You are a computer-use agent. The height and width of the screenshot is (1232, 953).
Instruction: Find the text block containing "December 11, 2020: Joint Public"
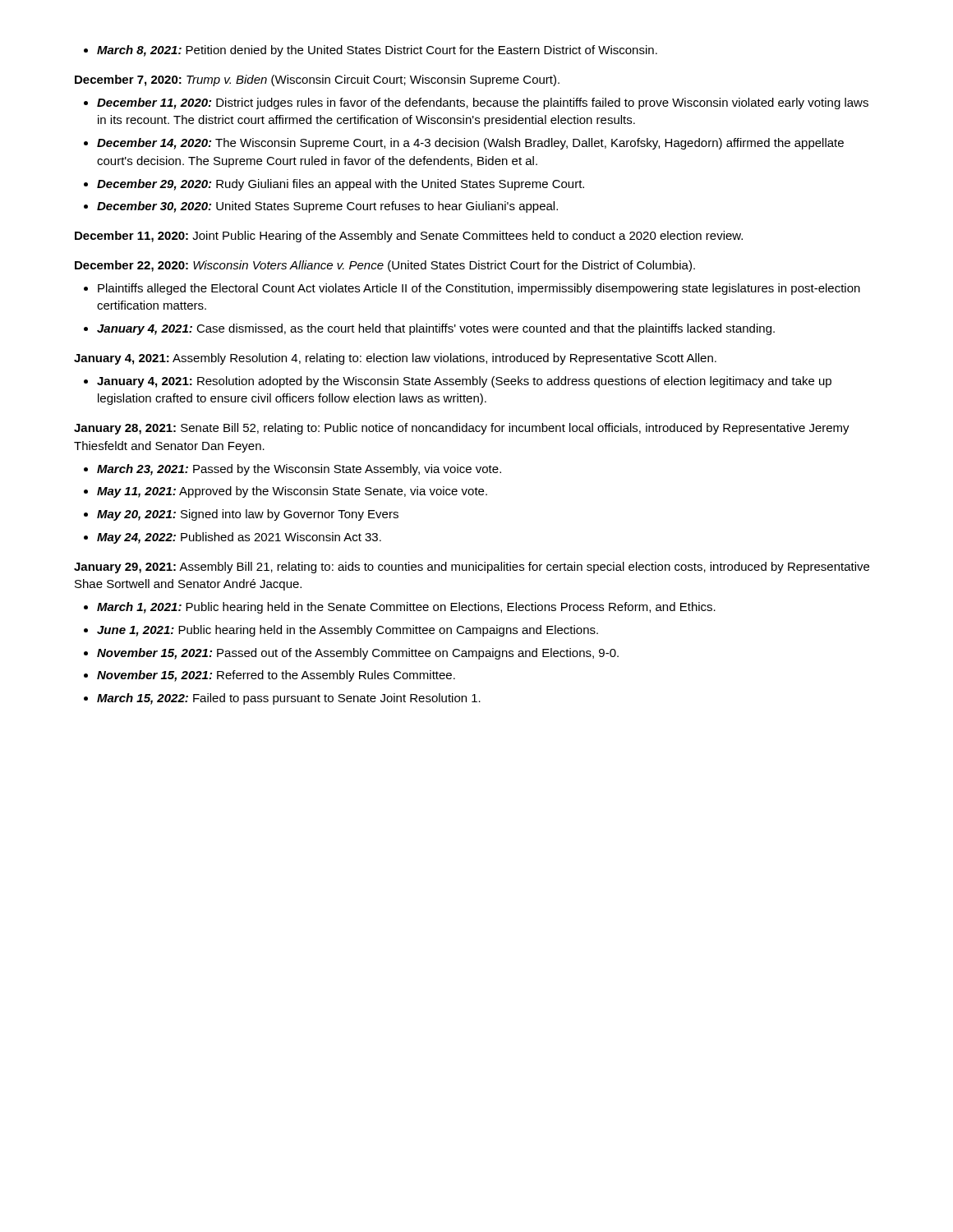(476, 236)
